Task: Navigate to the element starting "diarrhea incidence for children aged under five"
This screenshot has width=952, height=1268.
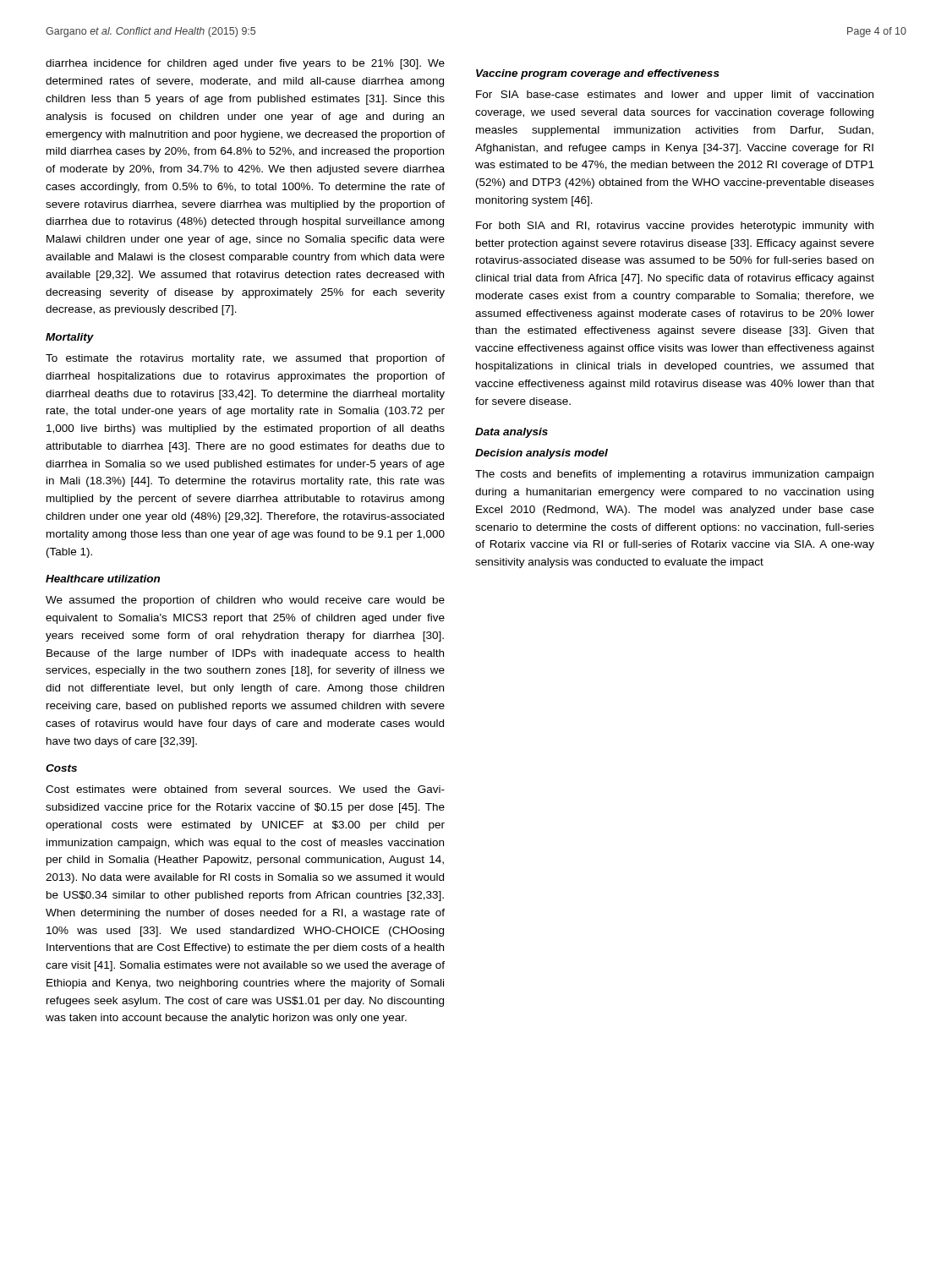Action: pos(245,187)
